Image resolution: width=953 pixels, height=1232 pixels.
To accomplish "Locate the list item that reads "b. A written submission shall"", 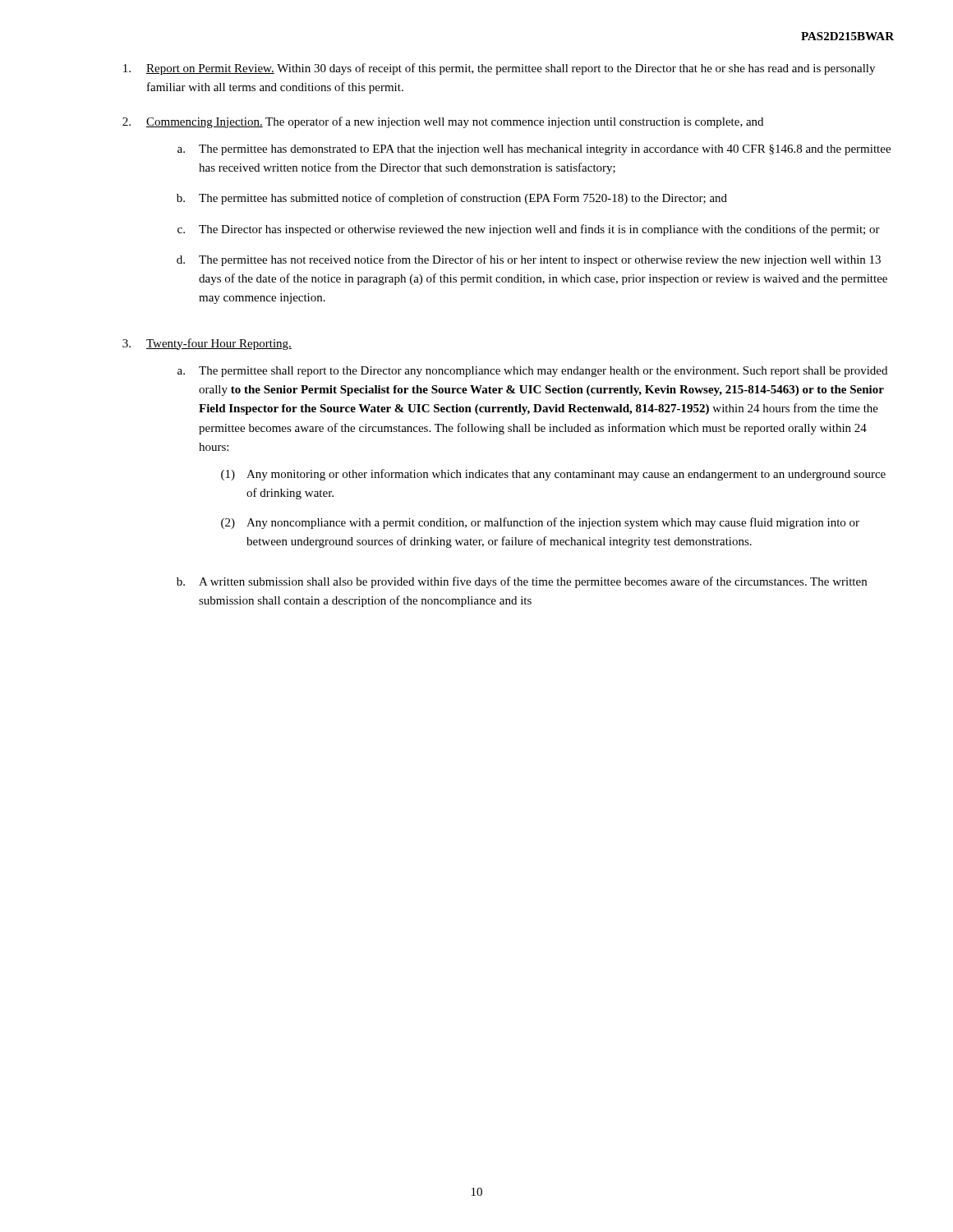I will pyautogui.click(x=520, y=592).
